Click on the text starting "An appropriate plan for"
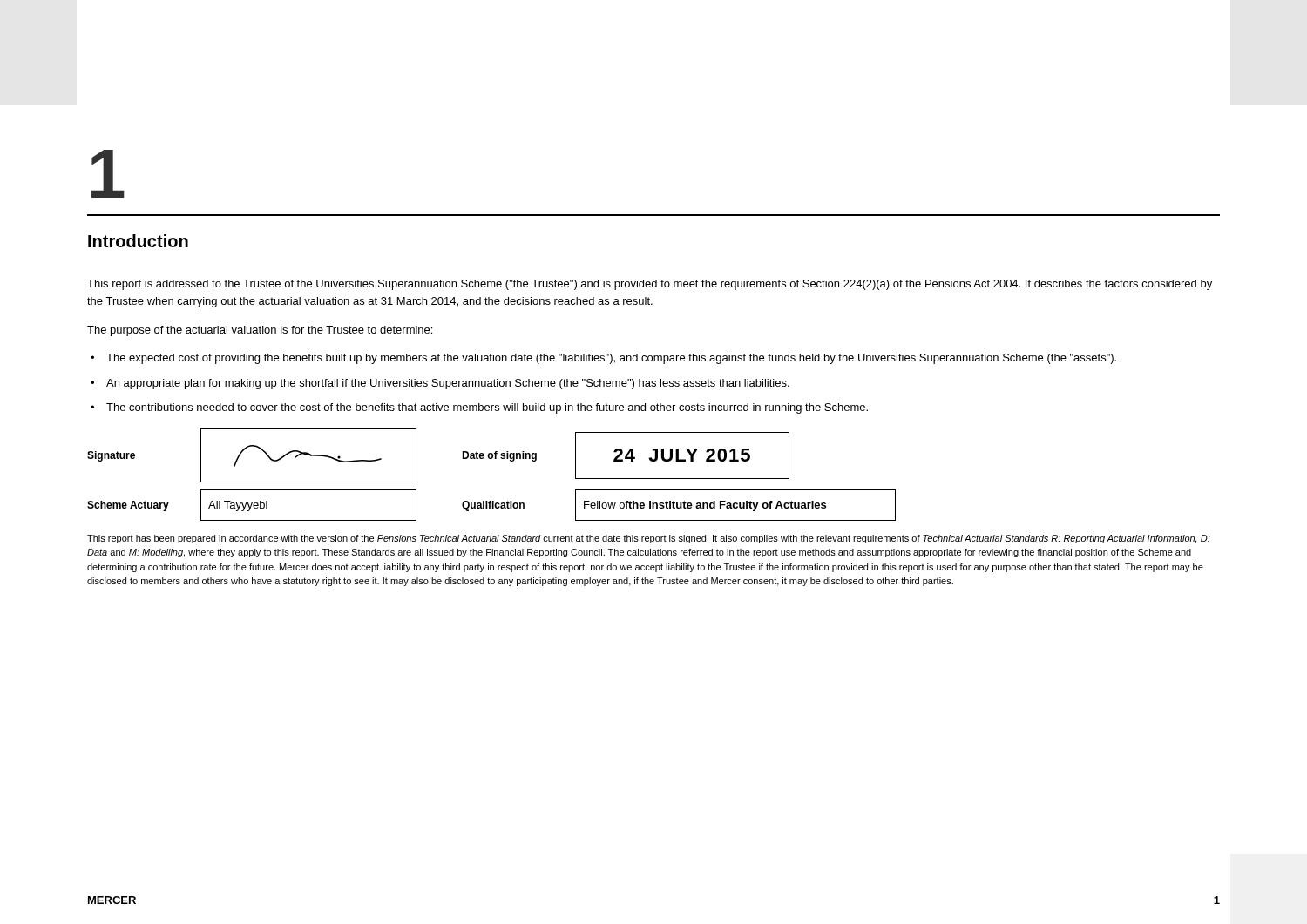This screenshot has width=1307, height=924. click(x=448, y=382)
